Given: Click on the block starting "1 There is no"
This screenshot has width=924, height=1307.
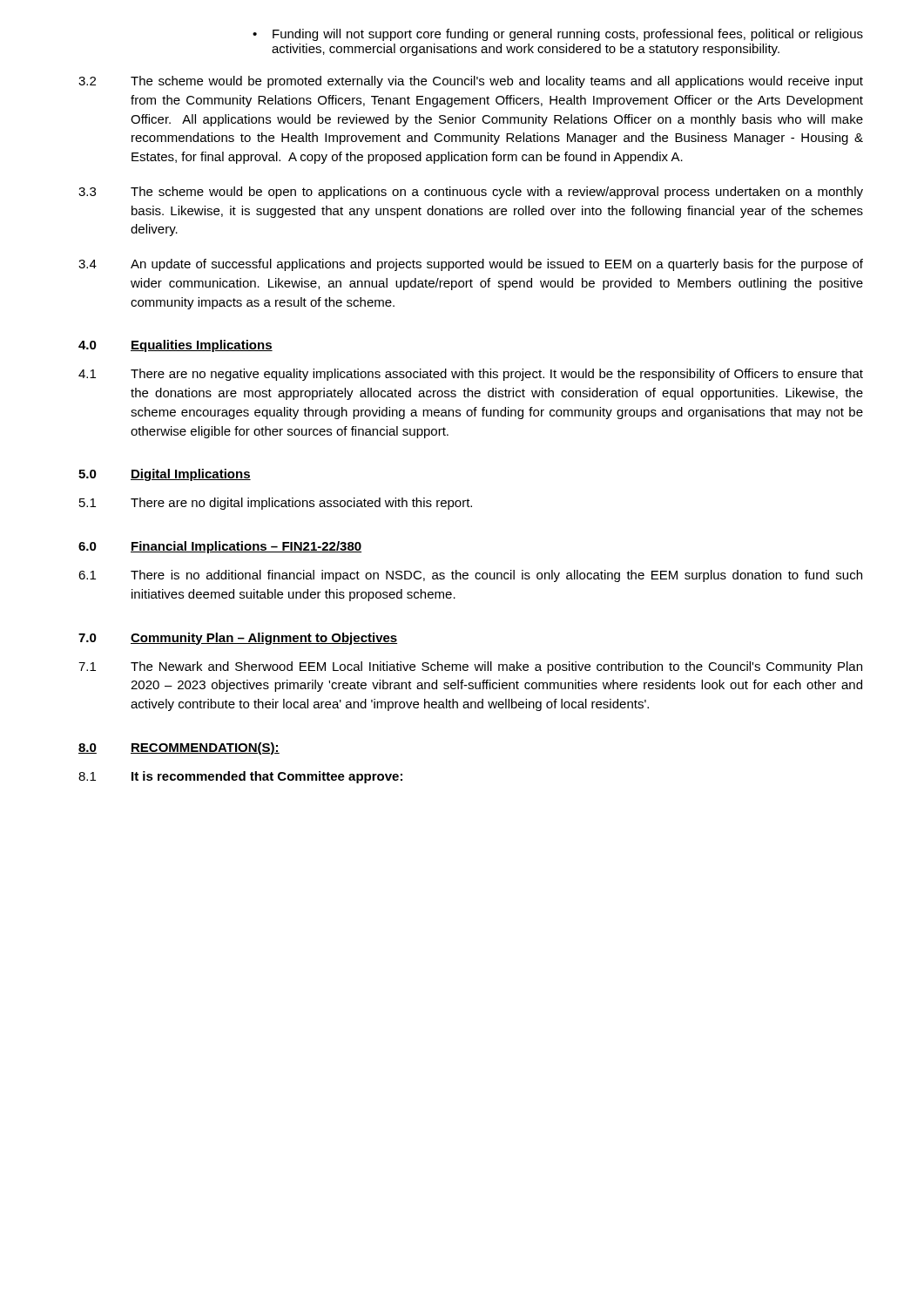Looking at the screenshot, I should [x=471, y=584].
